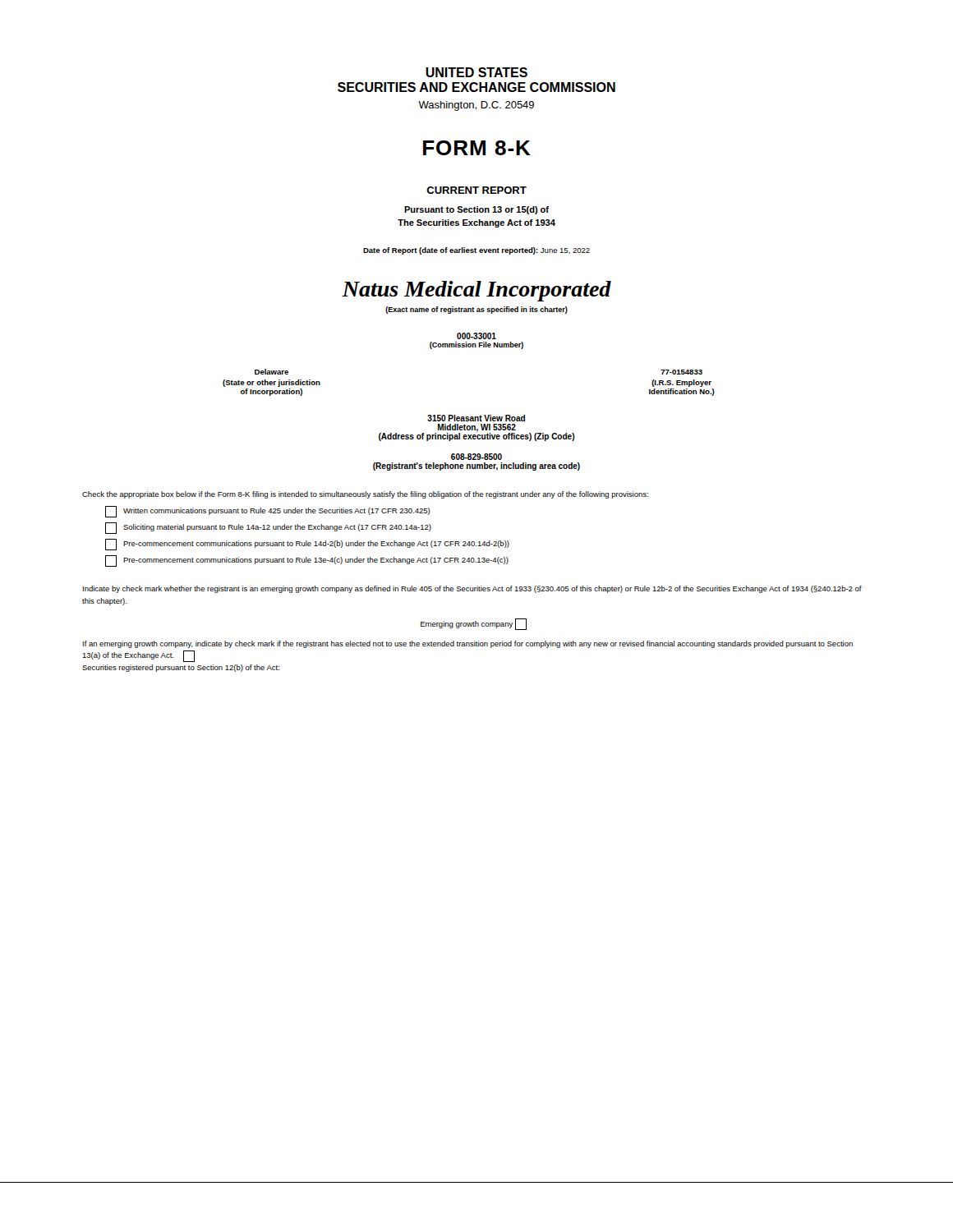Point to the block beginning "000-33001 (Commission File"
This screenshot has height=1232, width=953.
click(476, 340)
